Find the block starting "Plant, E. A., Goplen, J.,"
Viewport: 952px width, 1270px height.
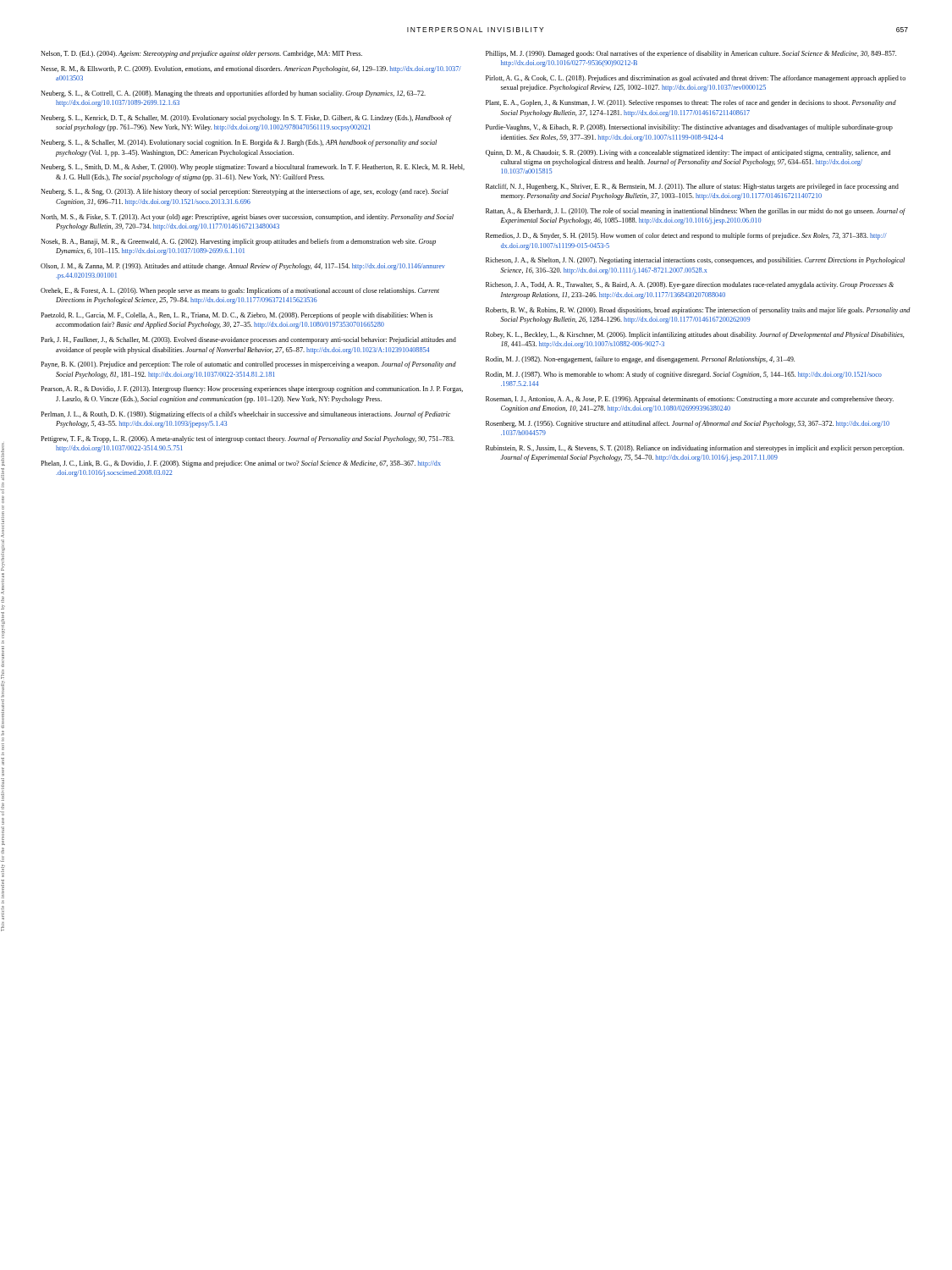point(691,108)
